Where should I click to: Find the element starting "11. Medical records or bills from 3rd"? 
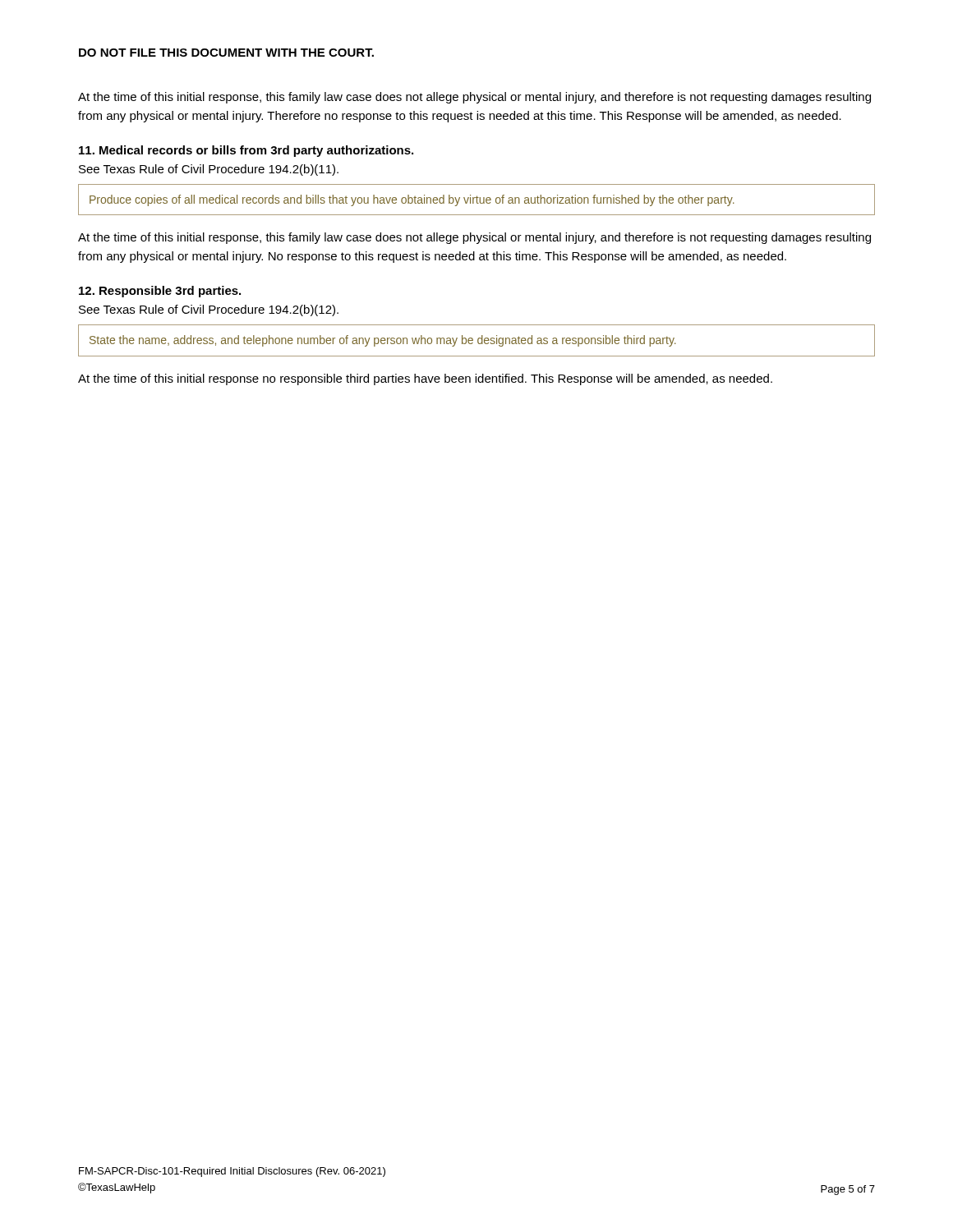[246, 150]
